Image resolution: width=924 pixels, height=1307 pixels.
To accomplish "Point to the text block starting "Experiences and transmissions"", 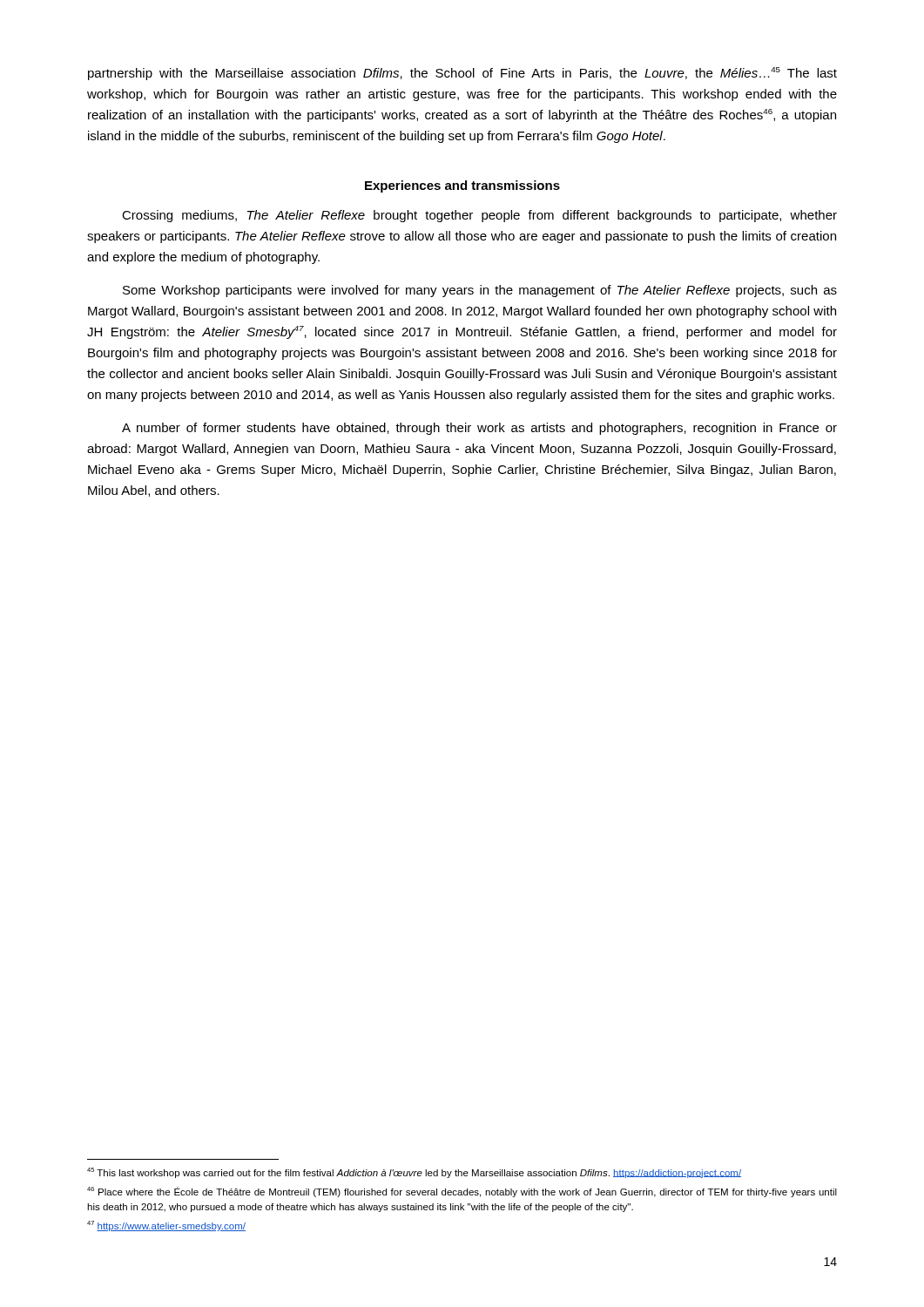I will pyautogui.click(x=462, y=185).
